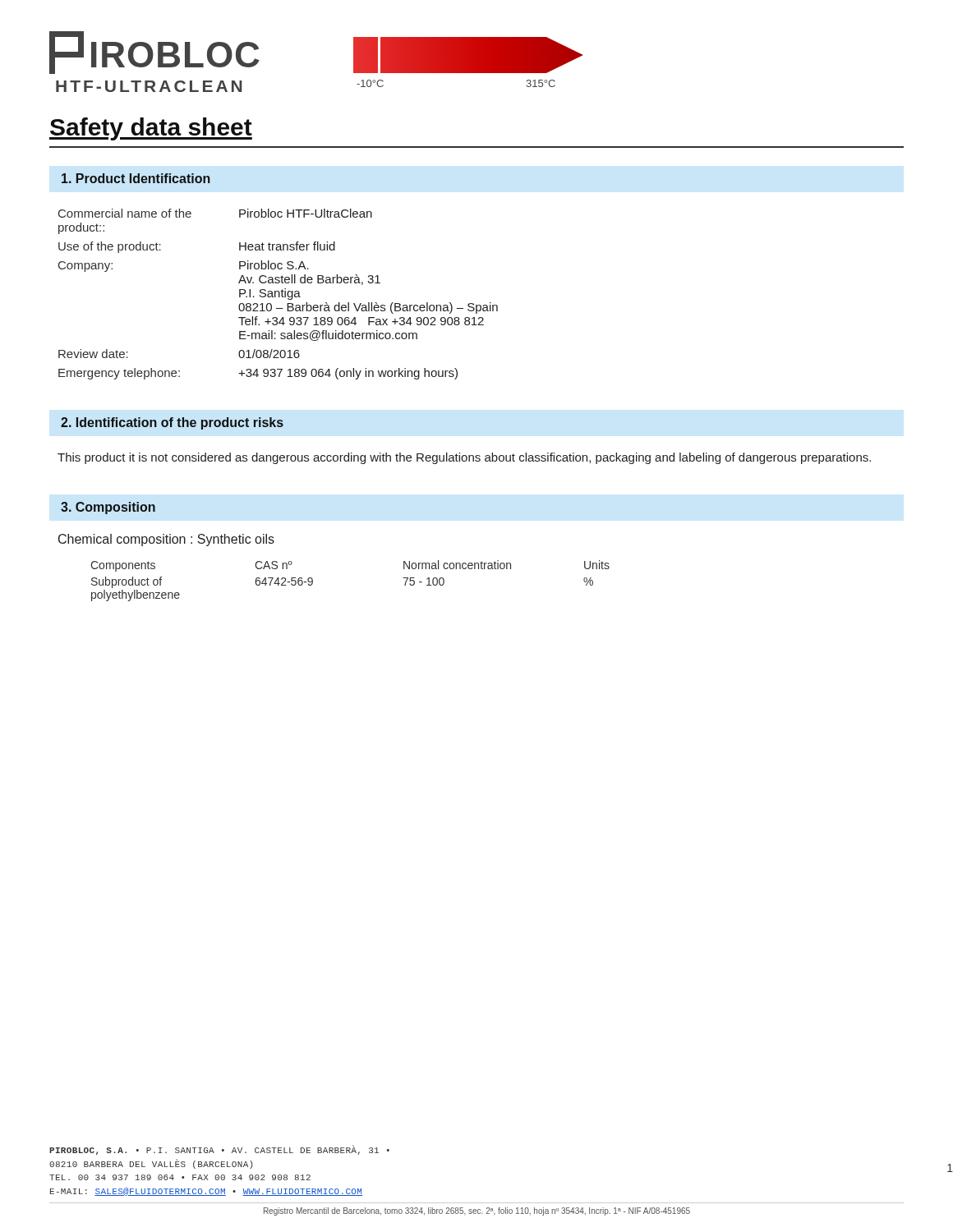The image size is (953, 1232).
Task: Locate the text starting "3. Composition"
Action: [x=108, y=507]
